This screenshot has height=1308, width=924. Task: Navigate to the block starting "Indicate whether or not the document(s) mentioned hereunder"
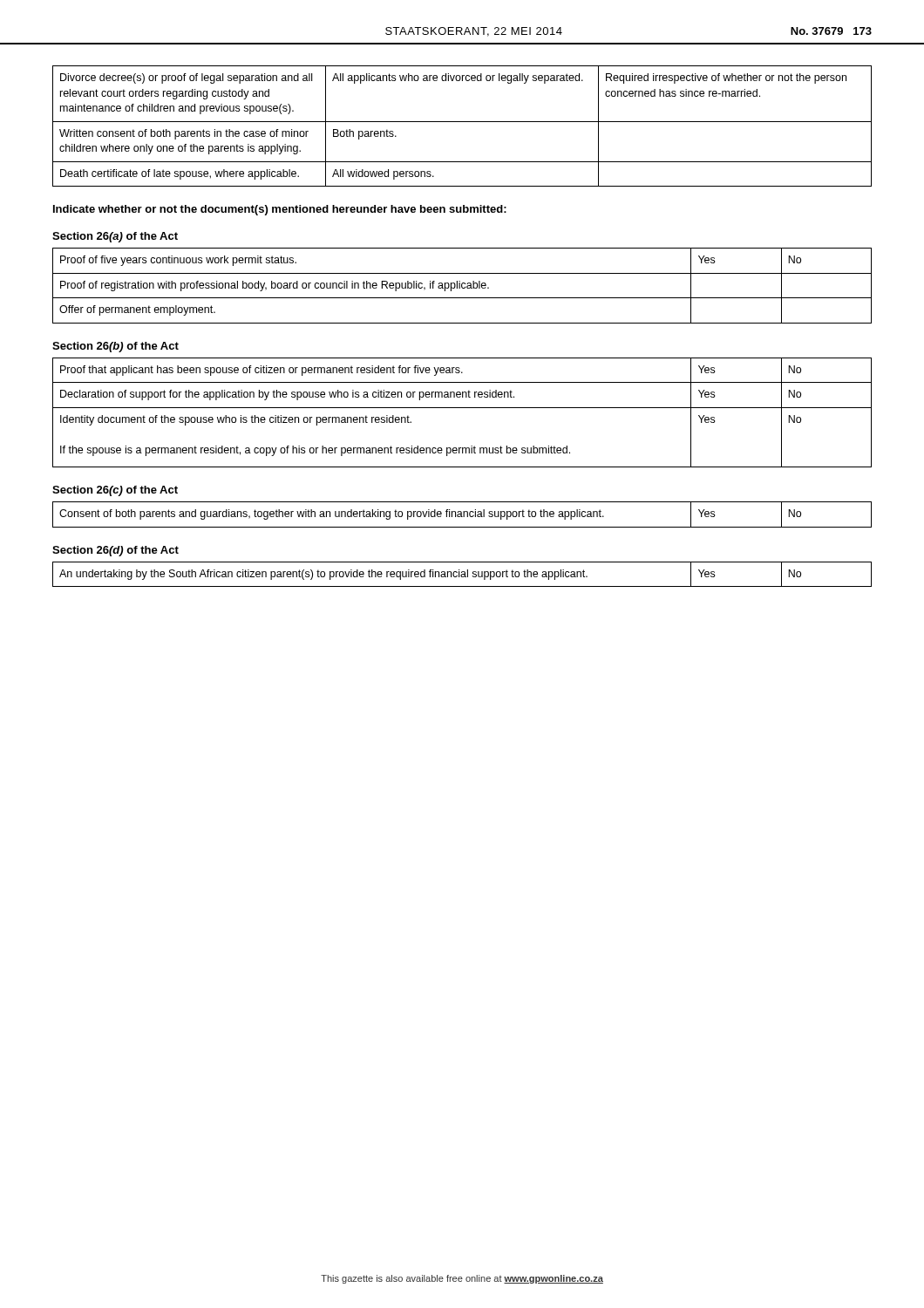click(x=280, y=209)
